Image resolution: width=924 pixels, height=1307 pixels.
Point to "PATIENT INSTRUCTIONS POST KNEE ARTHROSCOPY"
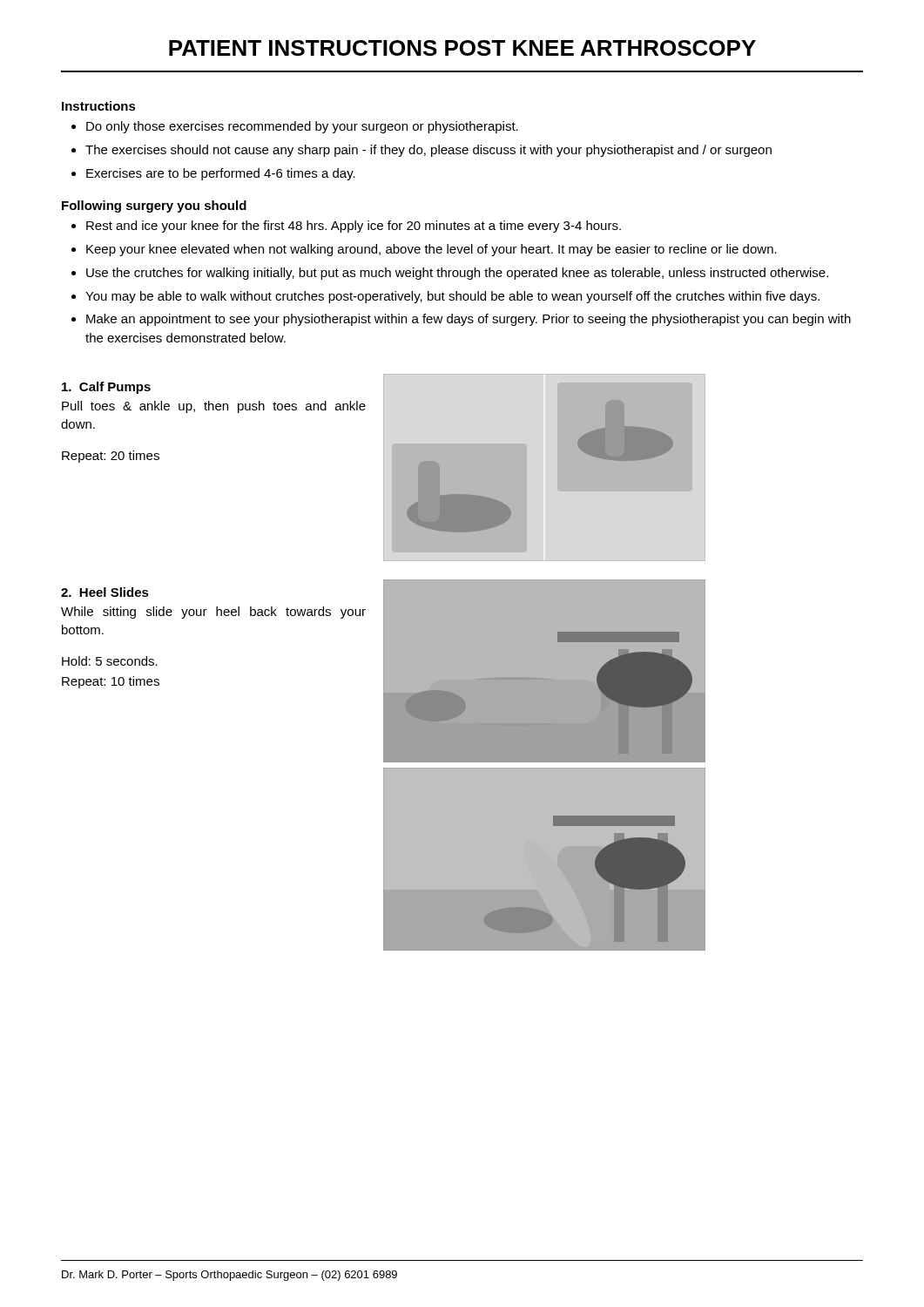462,48
